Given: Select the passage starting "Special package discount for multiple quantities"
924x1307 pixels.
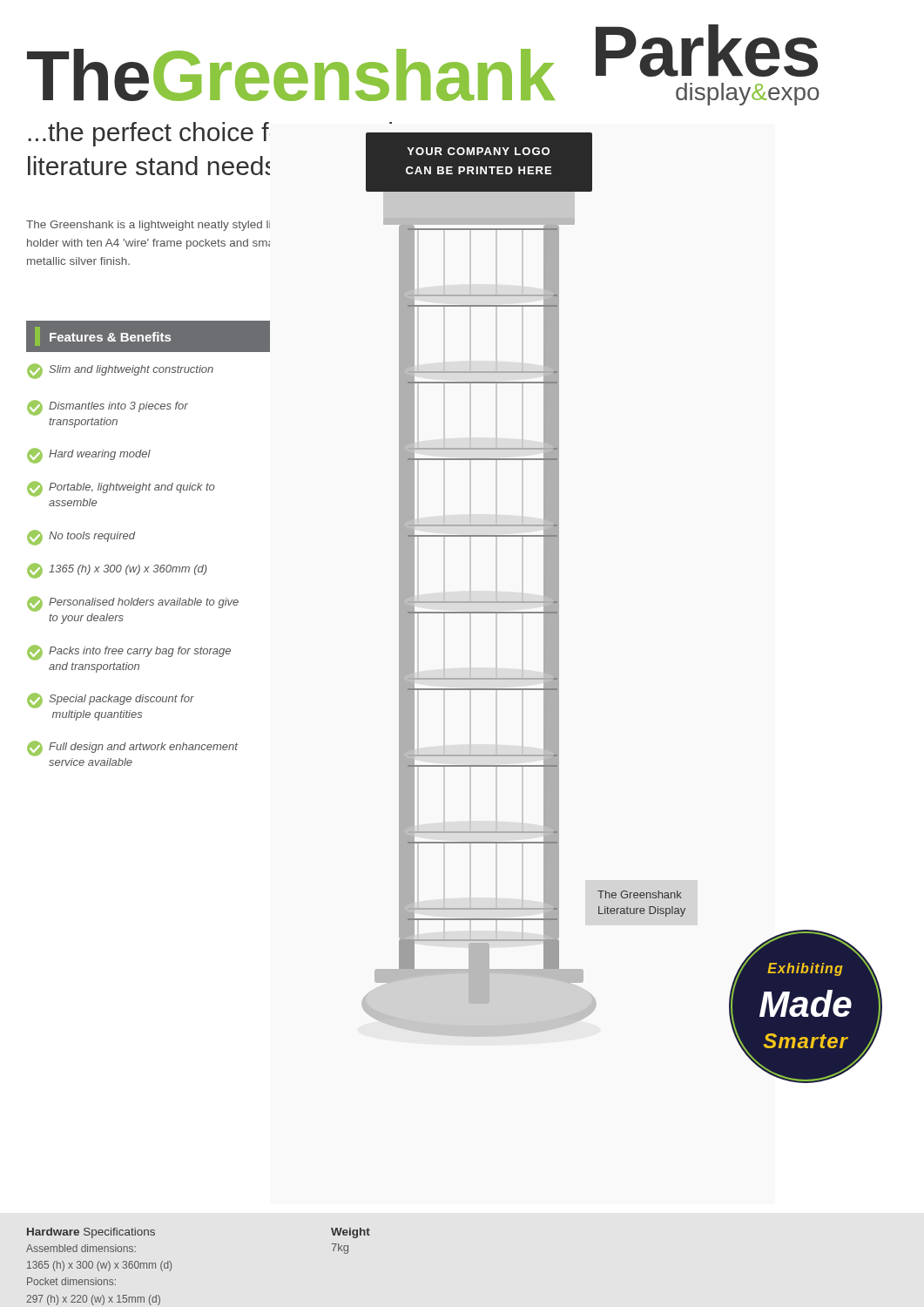Looking at the screenshot, I should 110,707.
